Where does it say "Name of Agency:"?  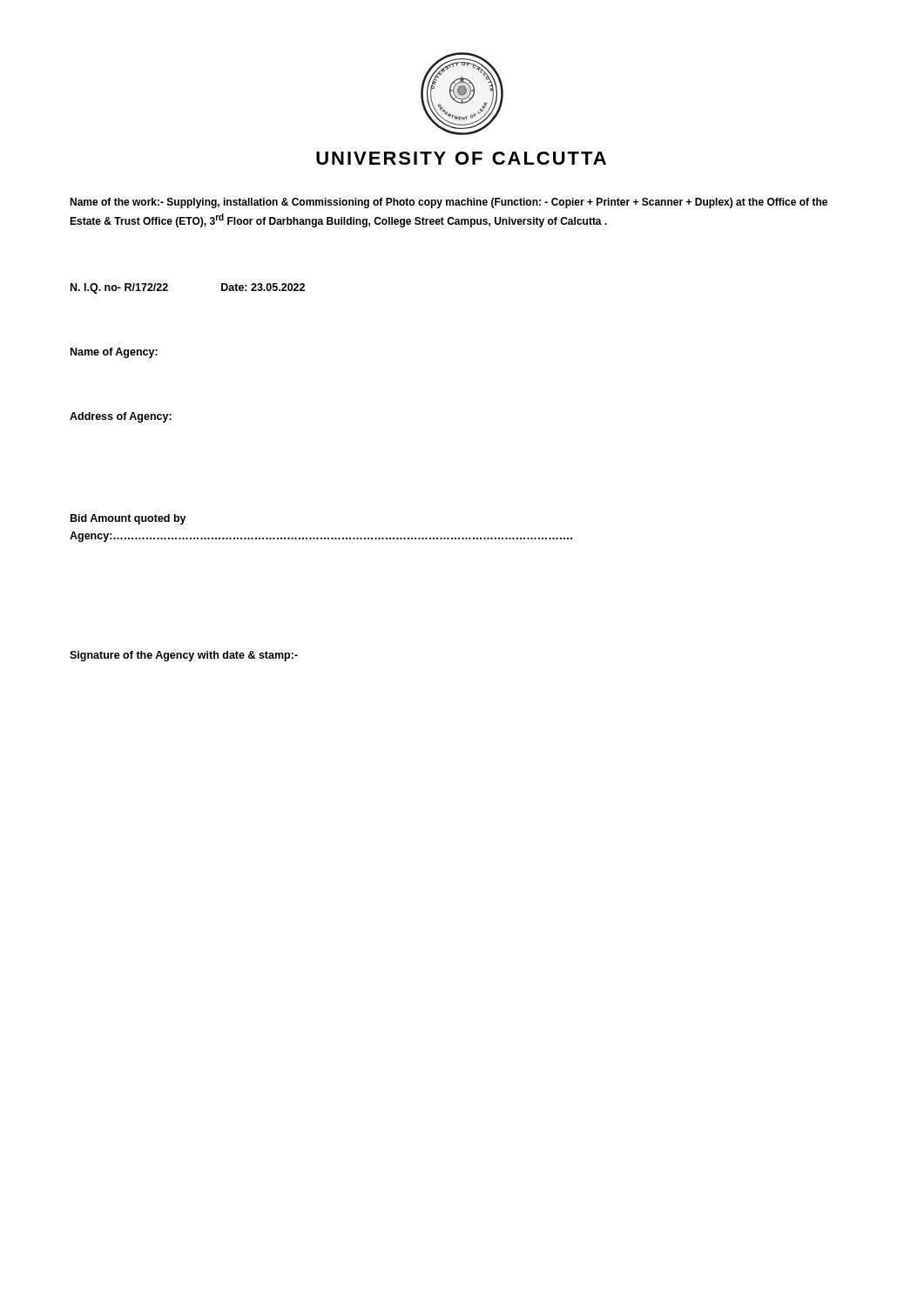tap(114, 352)
